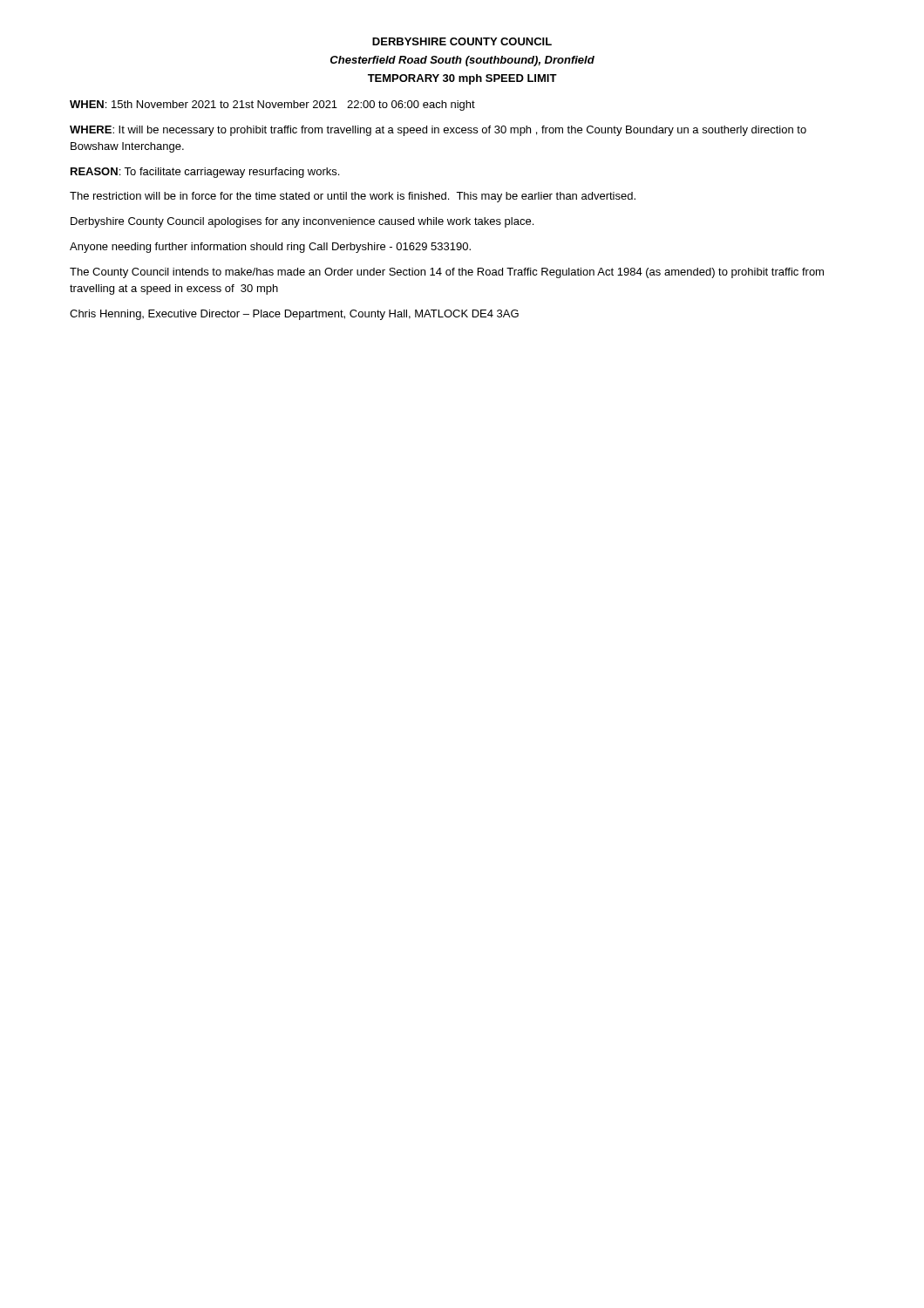Find the block on this page that starts "WHERE: It will be"

point(438,138)
